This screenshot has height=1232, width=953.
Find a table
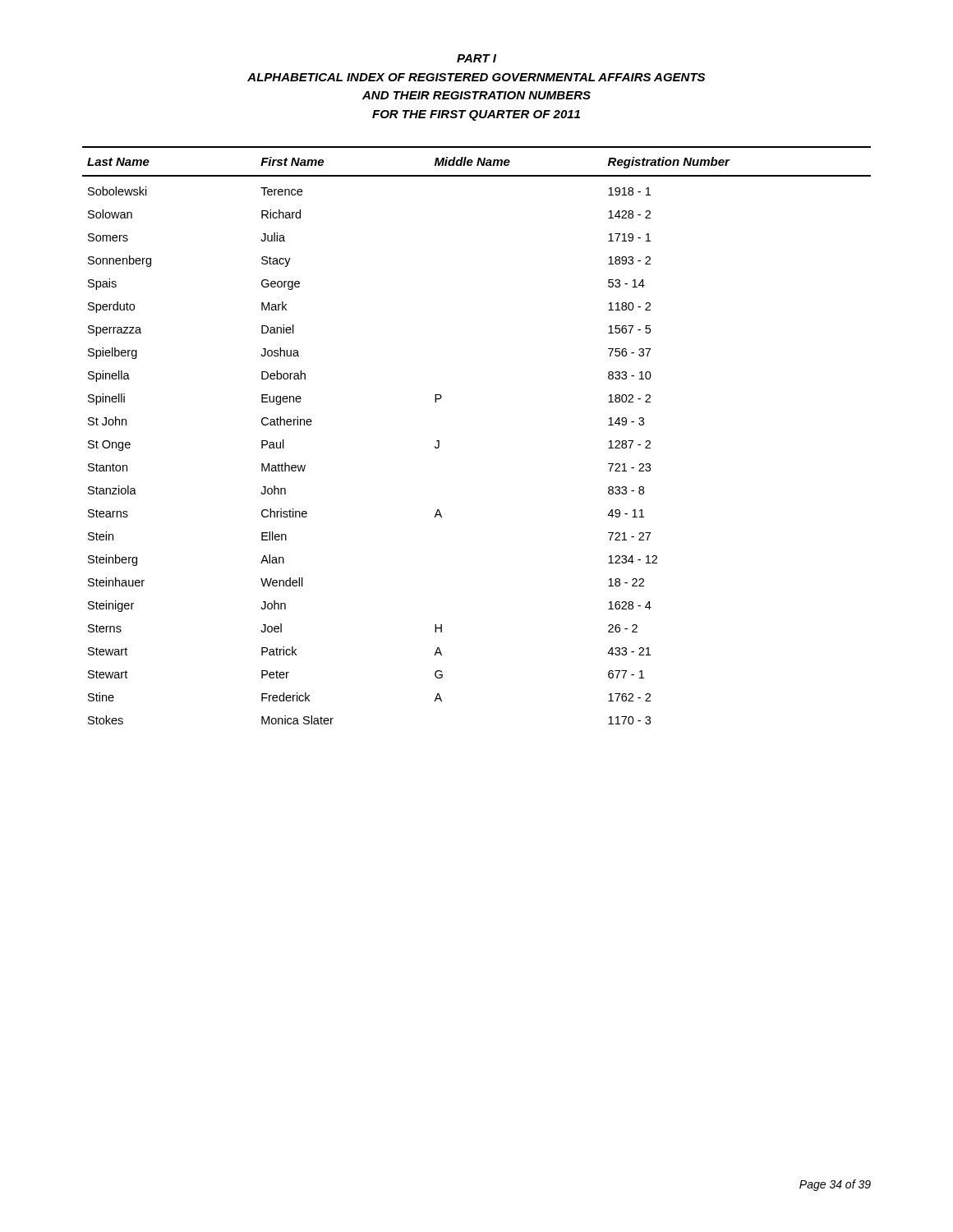point(476,439)
